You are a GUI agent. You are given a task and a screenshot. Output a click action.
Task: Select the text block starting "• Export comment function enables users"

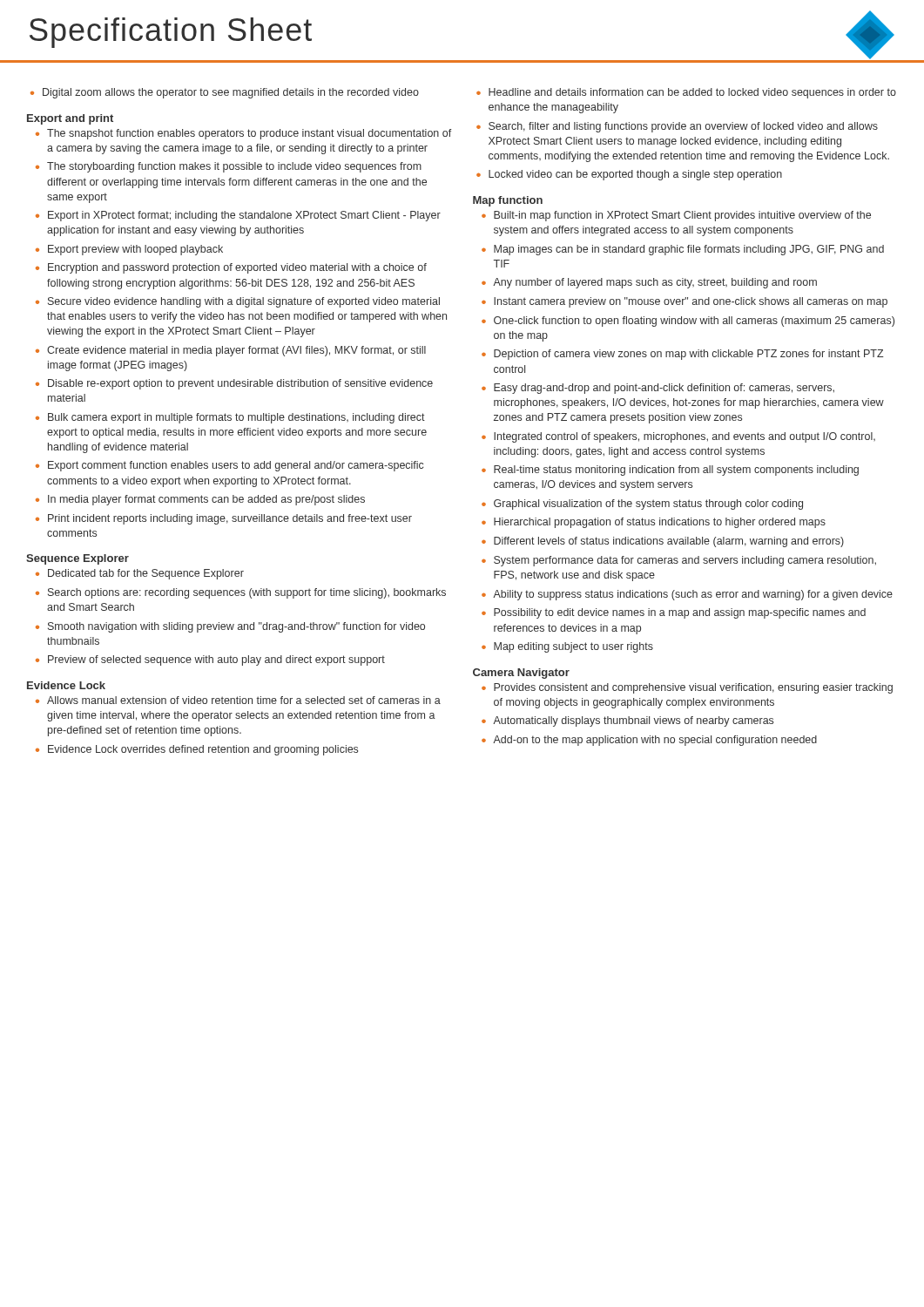[243, 474]
